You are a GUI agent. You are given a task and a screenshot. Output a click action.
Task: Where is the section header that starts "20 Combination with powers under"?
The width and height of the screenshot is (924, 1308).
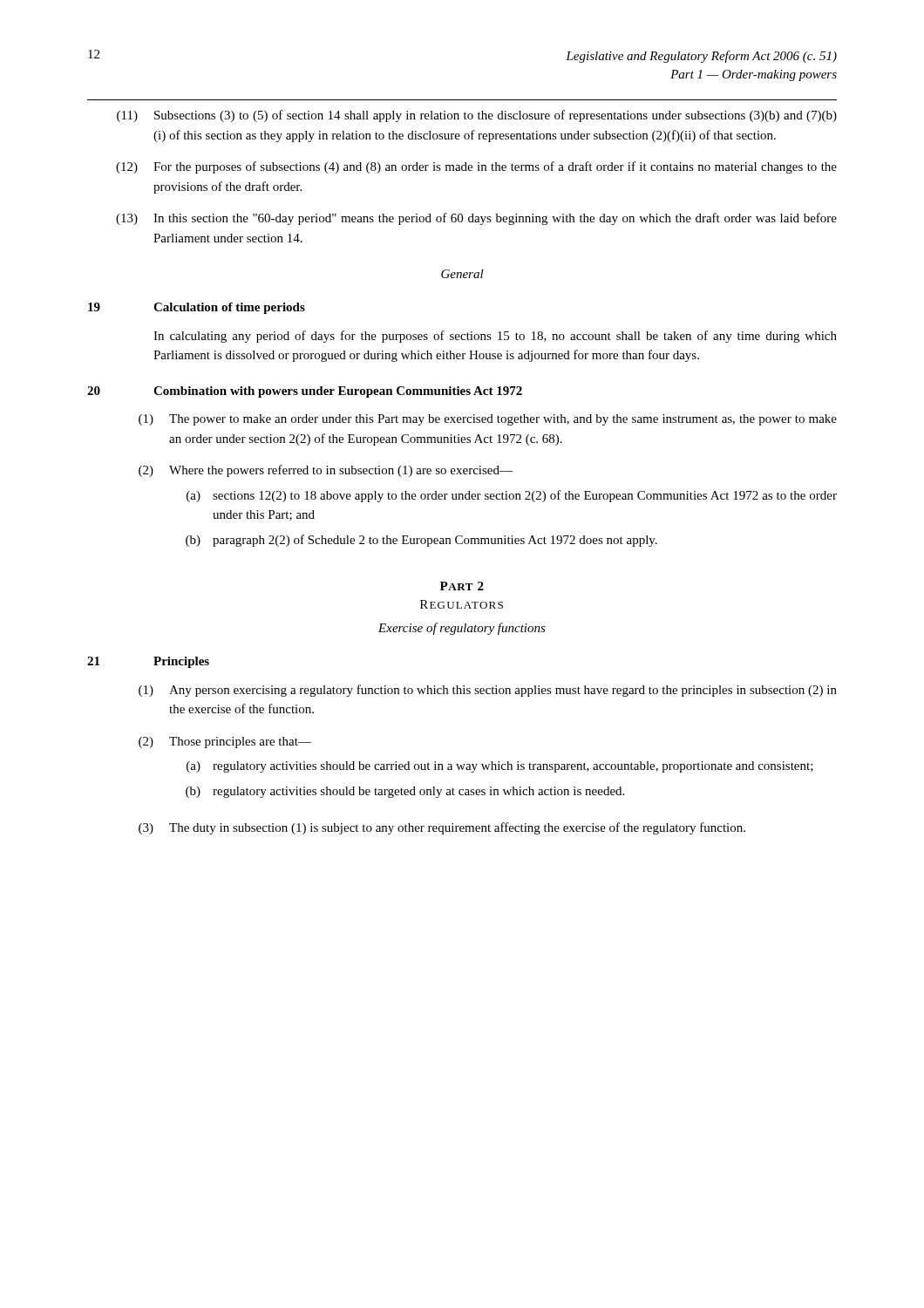pos(462,390)
